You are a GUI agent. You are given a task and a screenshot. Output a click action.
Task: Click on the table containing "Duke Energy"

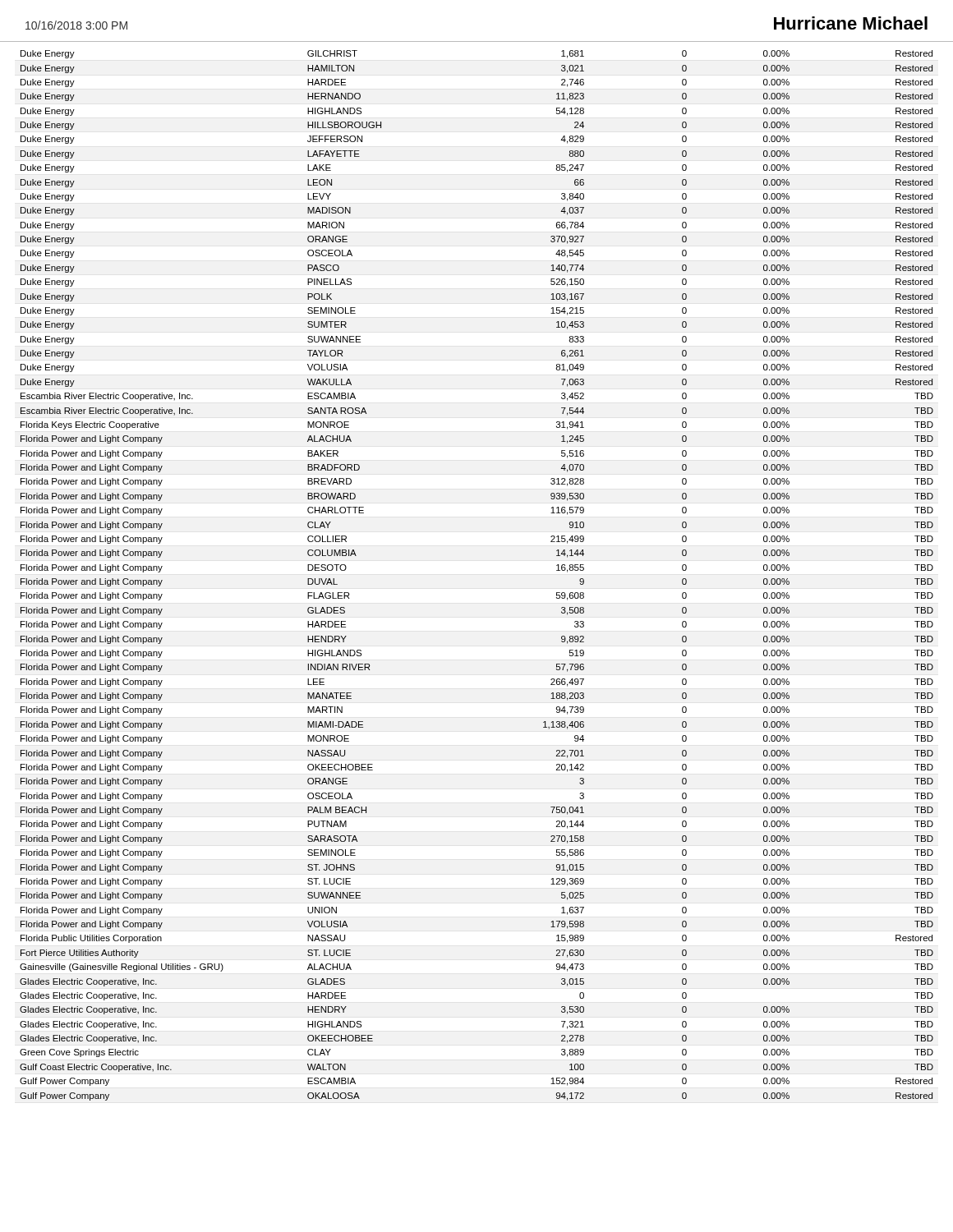[x=476, y=572]
